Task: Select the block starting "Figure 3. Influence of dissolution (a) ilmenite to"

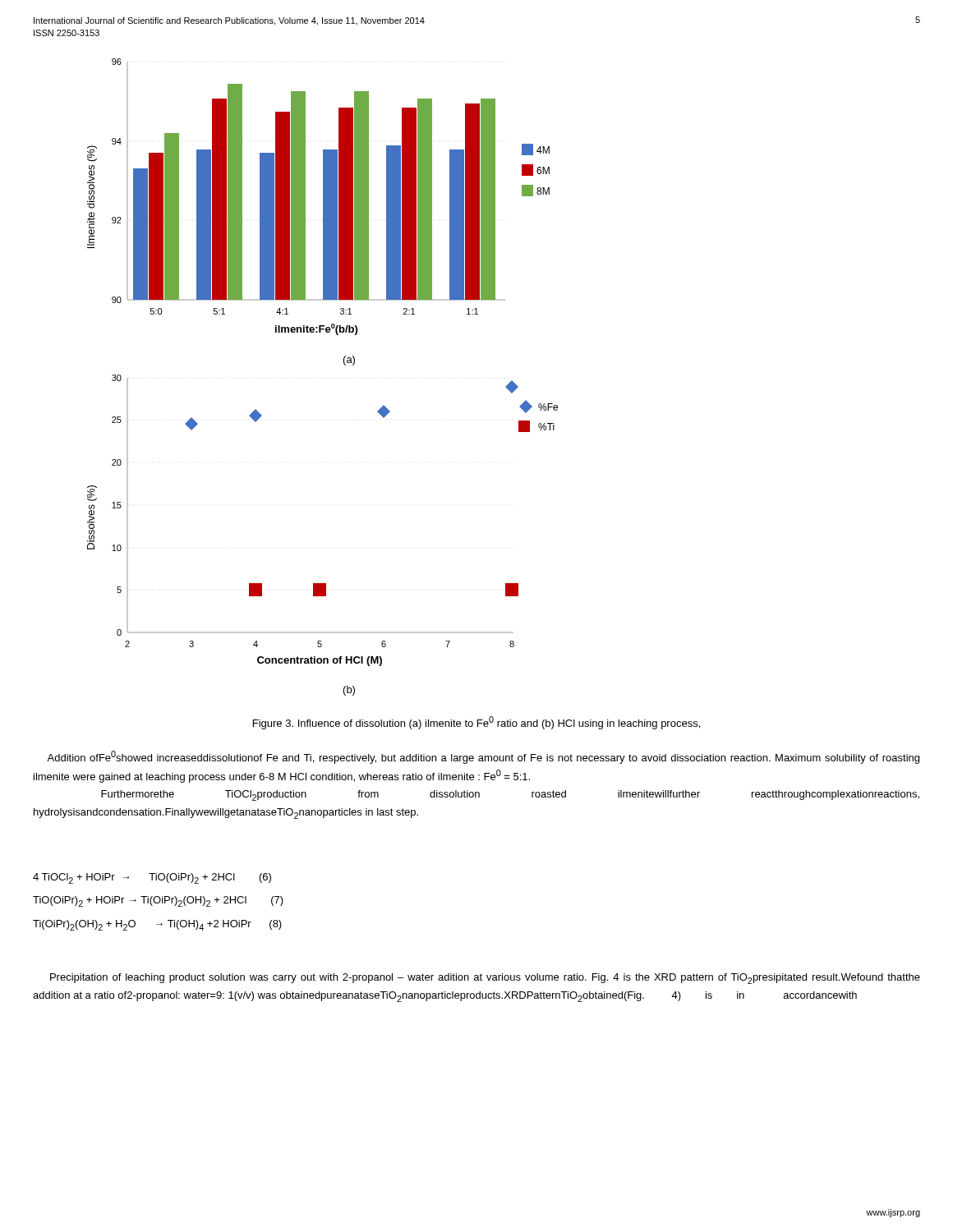Action: (x=476, y=722)
